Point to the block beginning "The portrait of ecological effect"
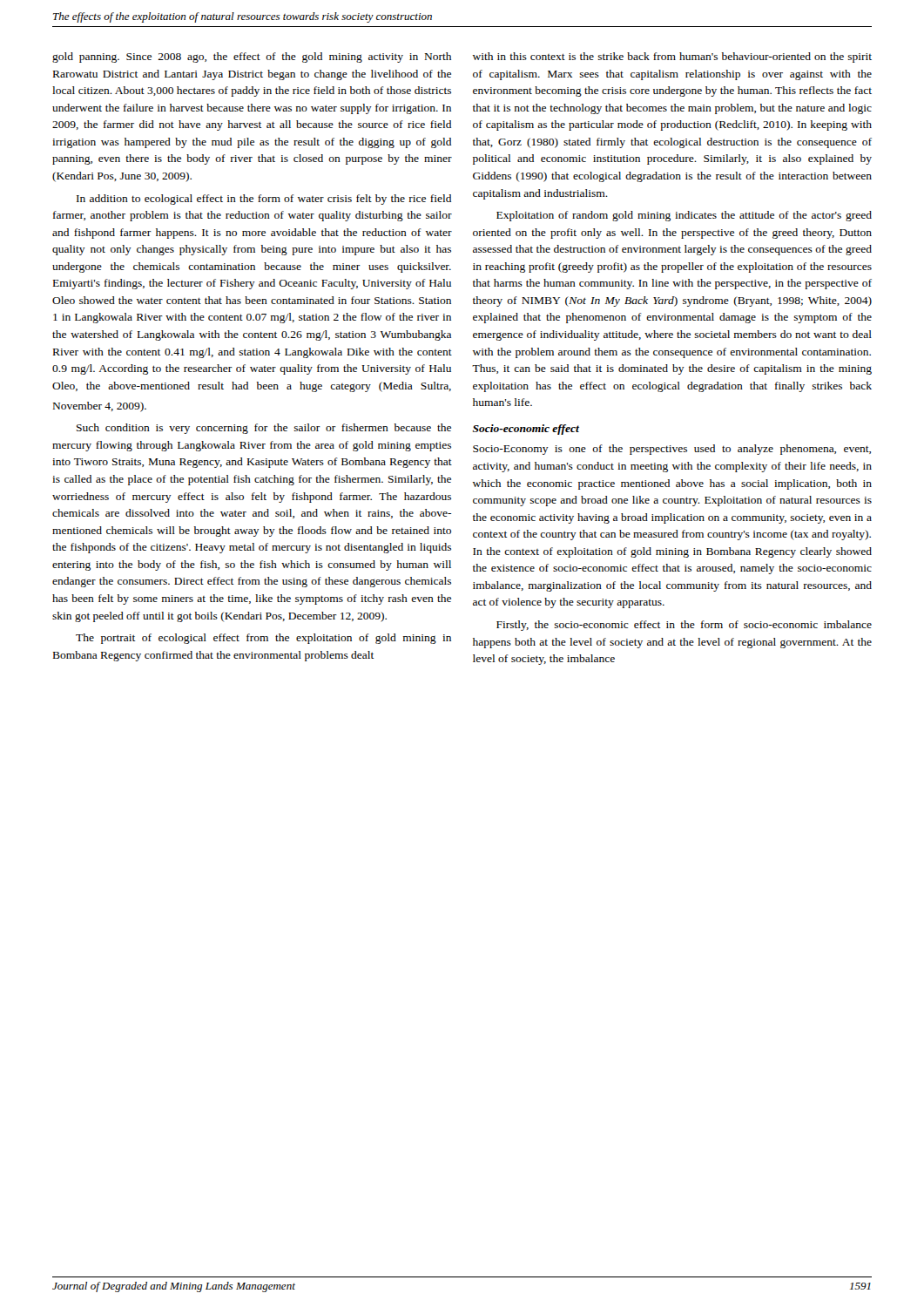 pyautogui.click(x=252, y=646)
